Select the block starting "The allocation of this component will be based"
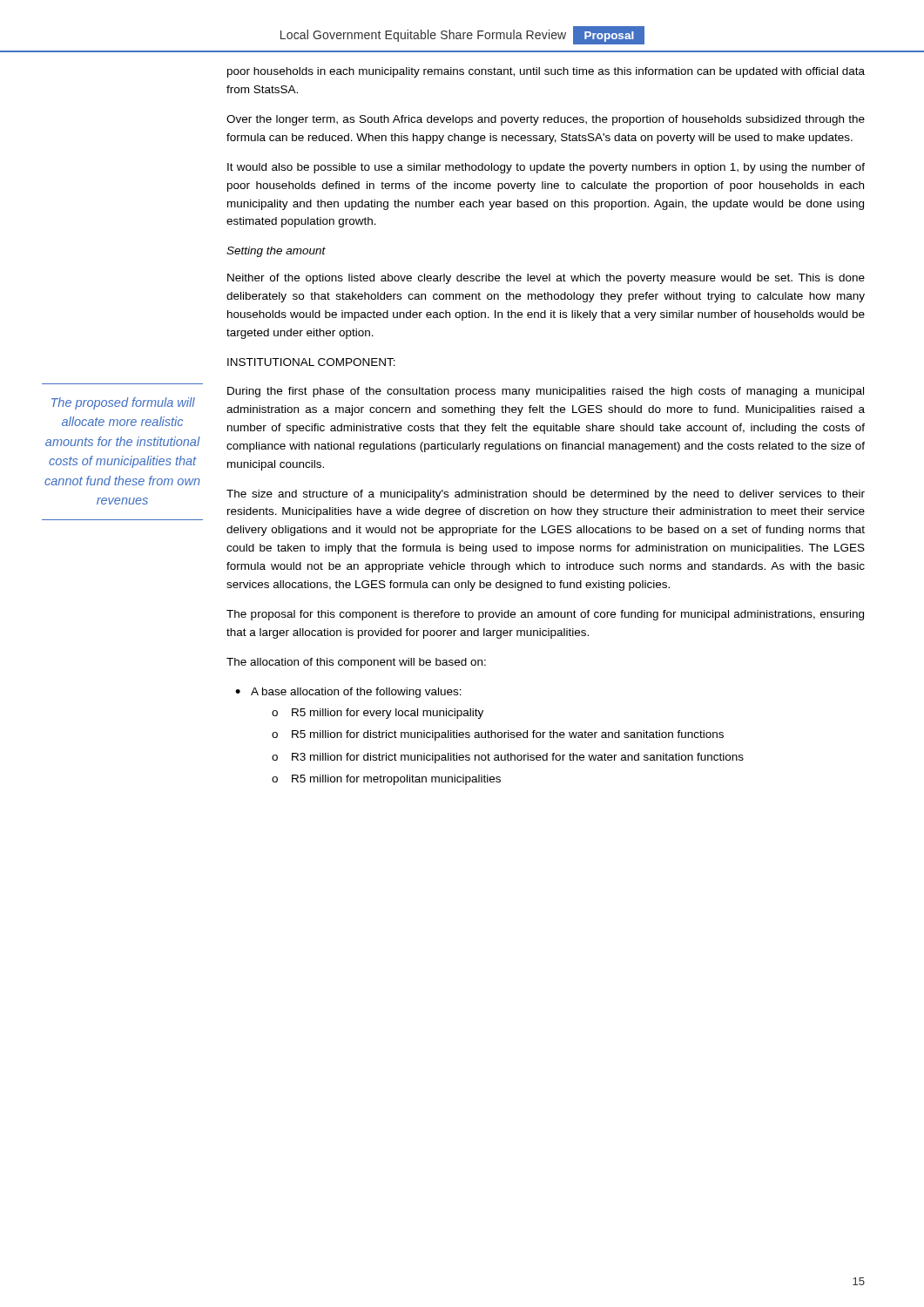Screen dimensions: 1307x924 (356, 663)
